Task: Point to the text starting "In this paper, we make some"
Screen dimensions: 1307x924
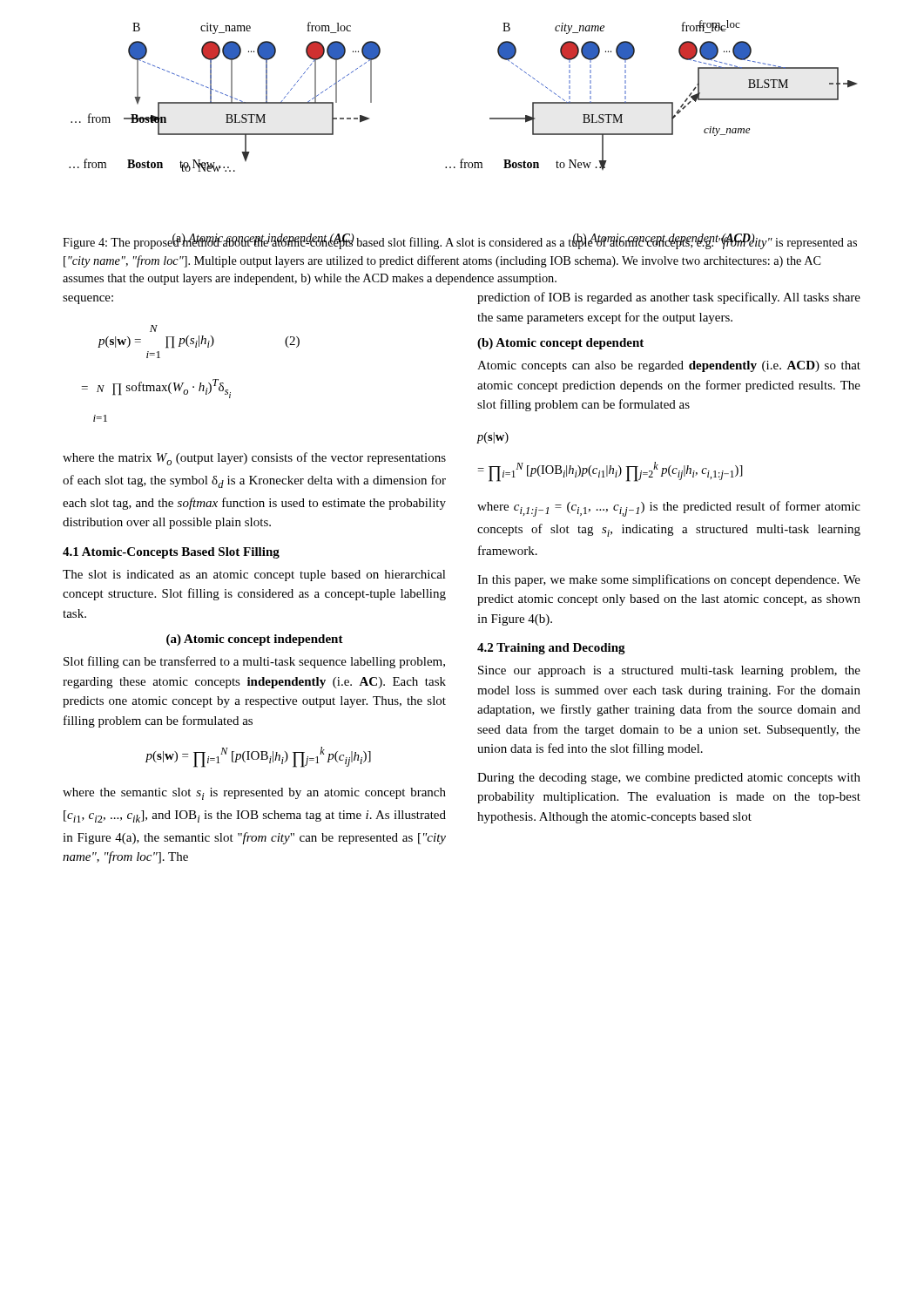Action: pyautogui.click(x=669, y=599)
